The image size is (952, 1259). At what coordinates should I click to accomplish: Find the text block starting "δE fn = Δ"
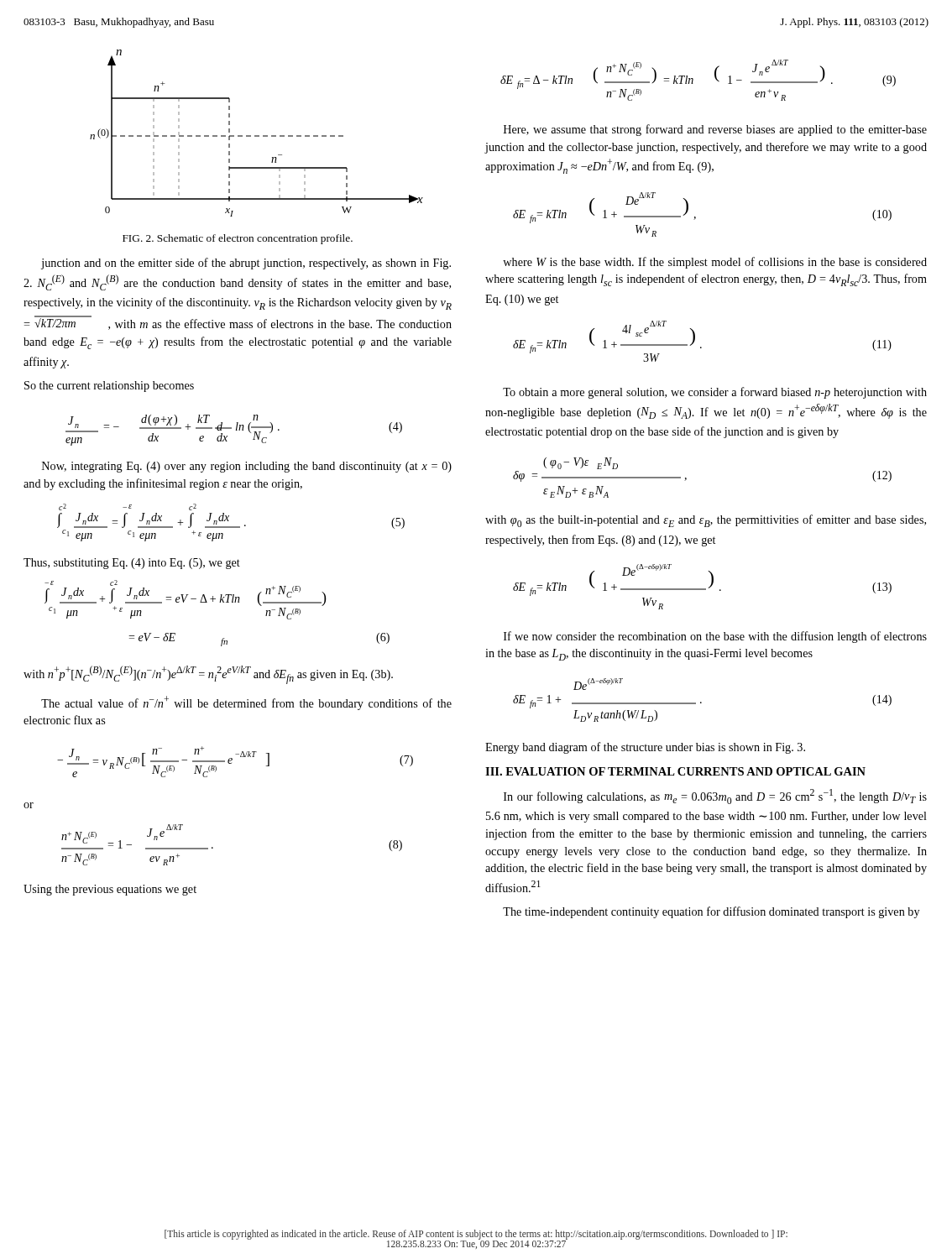coord(706,79)
